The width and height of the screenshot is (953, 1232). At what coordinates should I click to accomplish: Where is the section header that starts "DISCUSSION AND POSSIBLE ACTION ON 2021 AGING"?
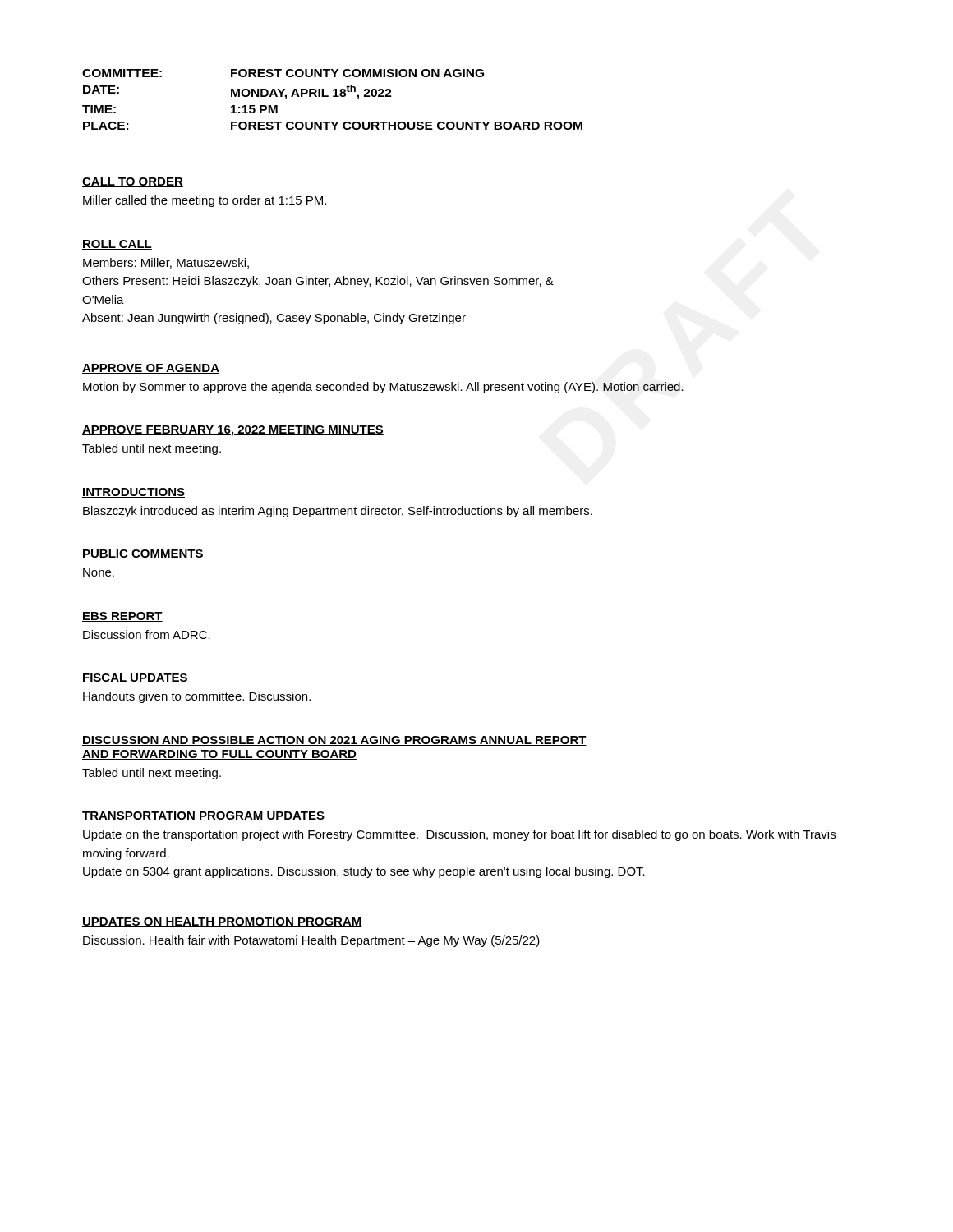pos(334,746)
